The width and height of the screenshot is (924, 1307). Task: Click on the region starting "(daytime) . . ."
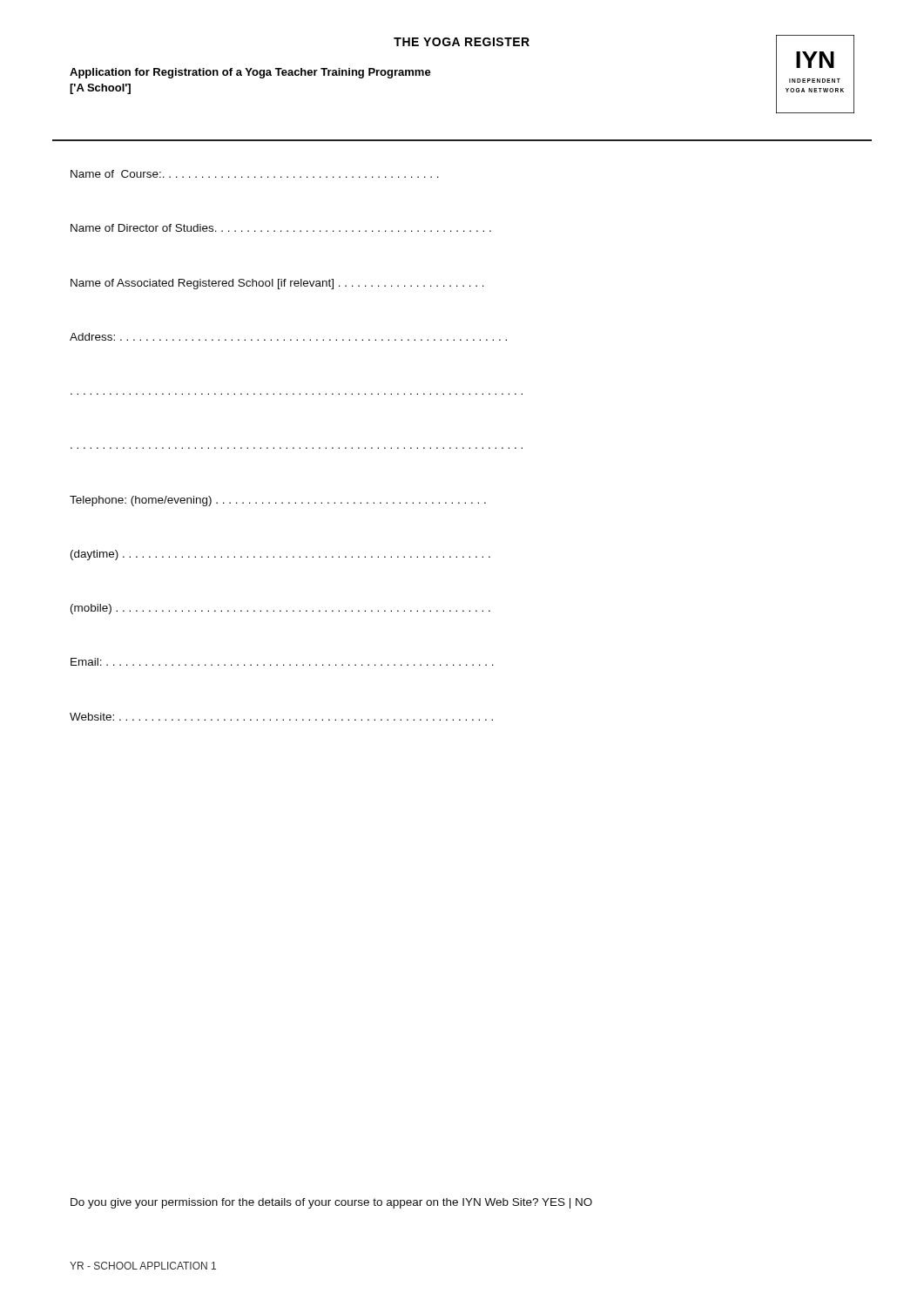tap(280, 554)
